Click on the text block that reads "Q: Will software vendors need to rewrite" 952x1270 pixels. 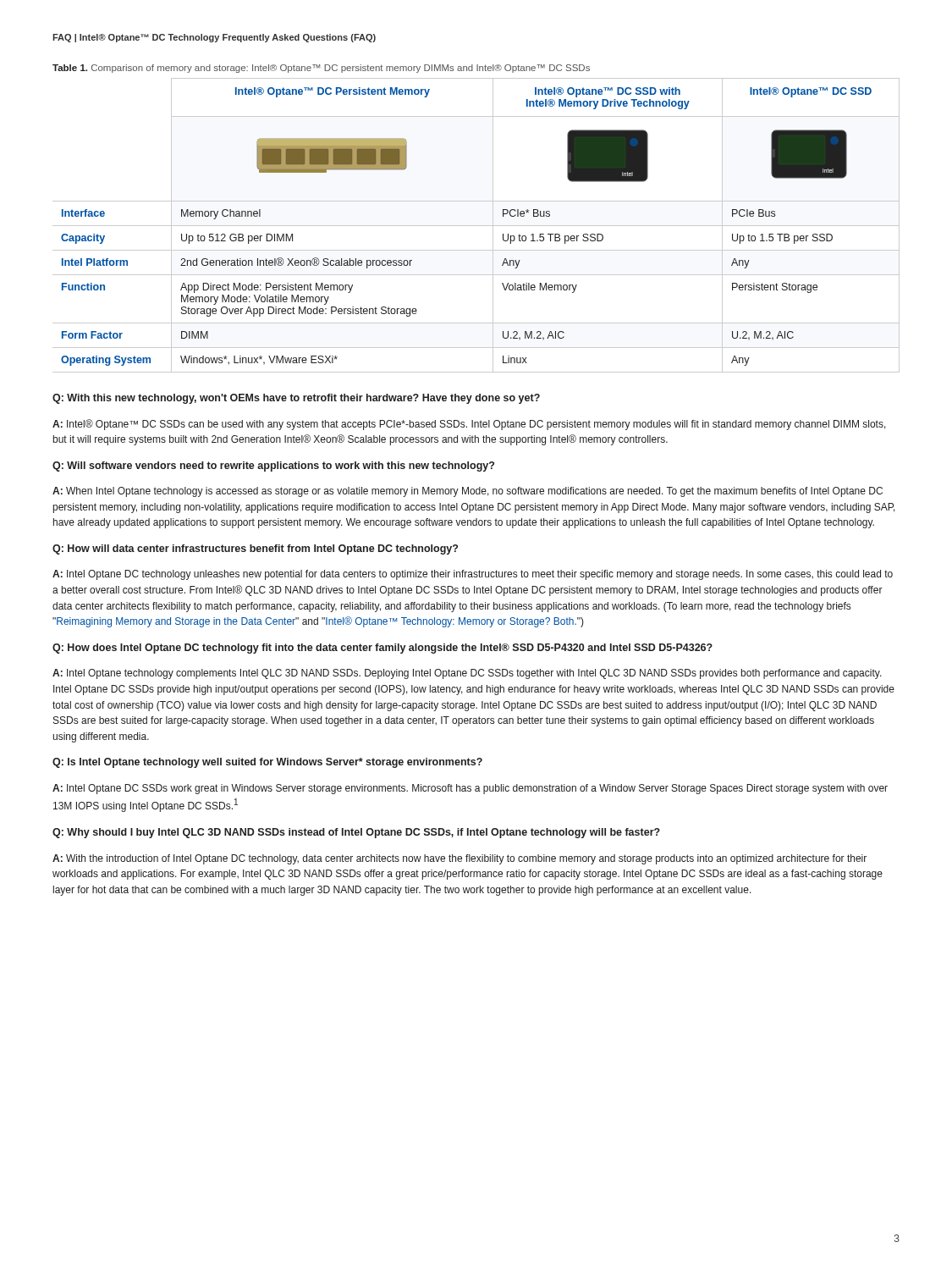click(x=476, y=495)
